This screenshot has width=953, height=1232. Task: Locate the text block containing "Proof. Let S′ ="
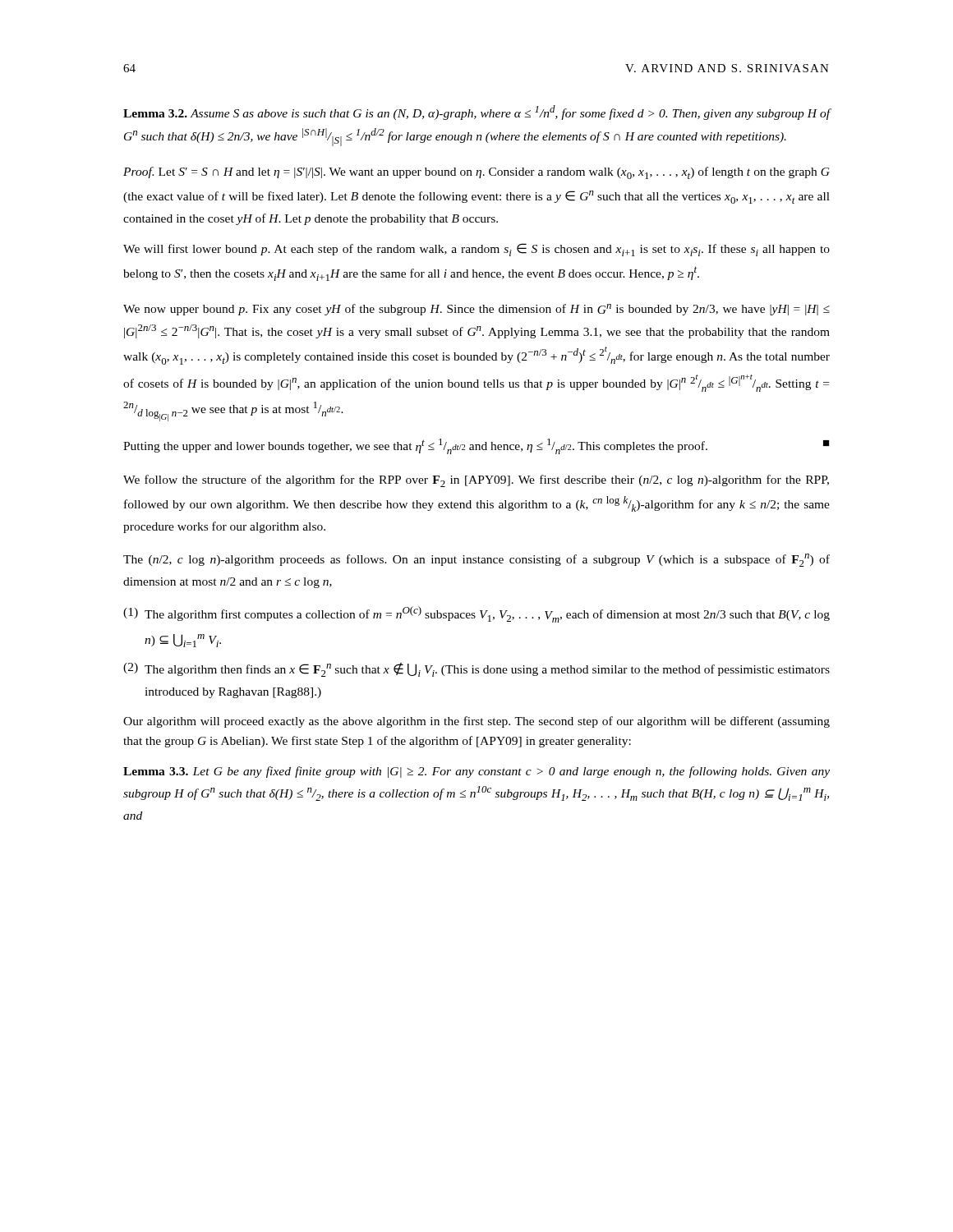pyautogui.click(x=476, y=195)
